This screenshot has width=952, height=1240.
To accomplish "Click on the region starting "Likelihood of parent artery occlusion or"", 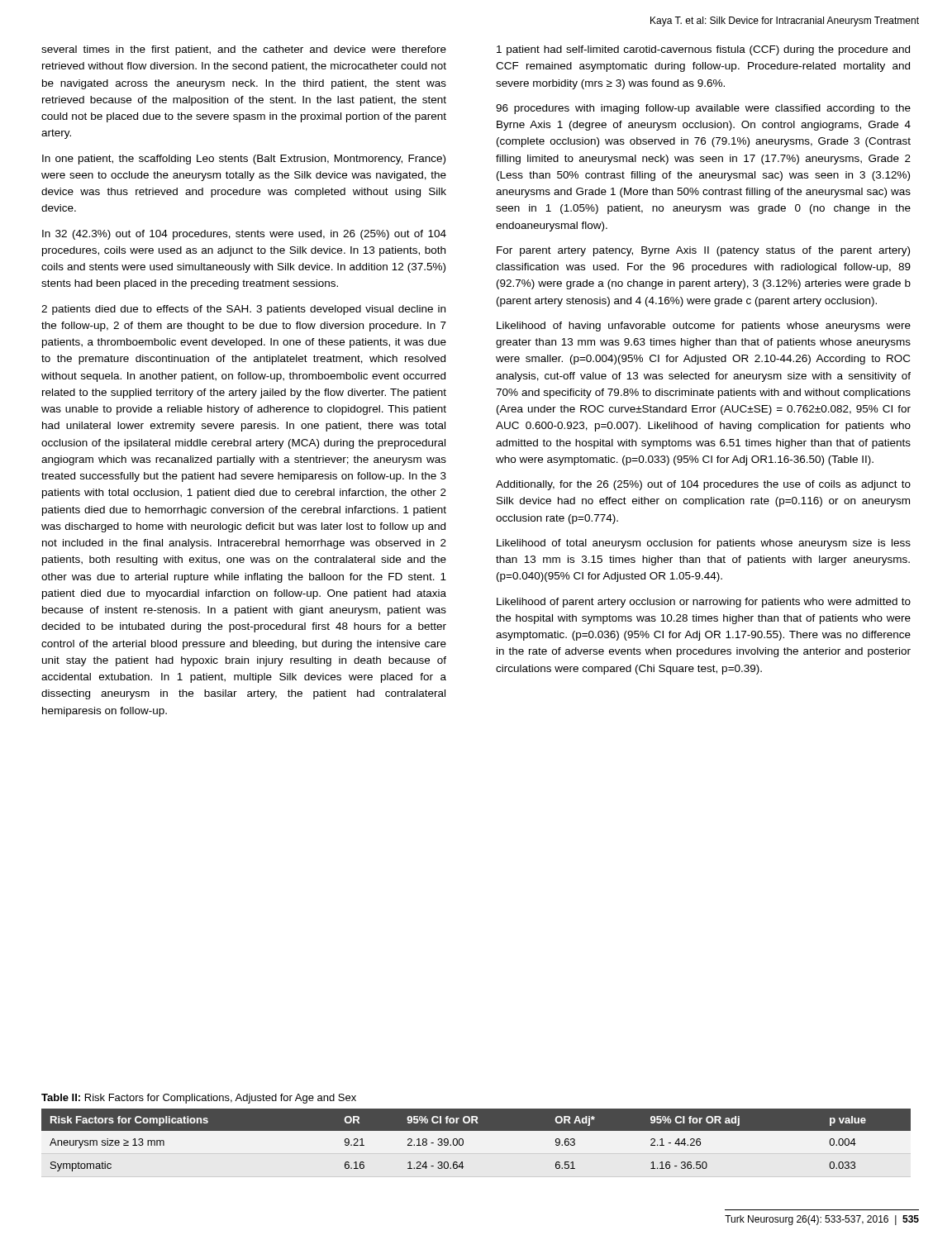I will [703, 635].
